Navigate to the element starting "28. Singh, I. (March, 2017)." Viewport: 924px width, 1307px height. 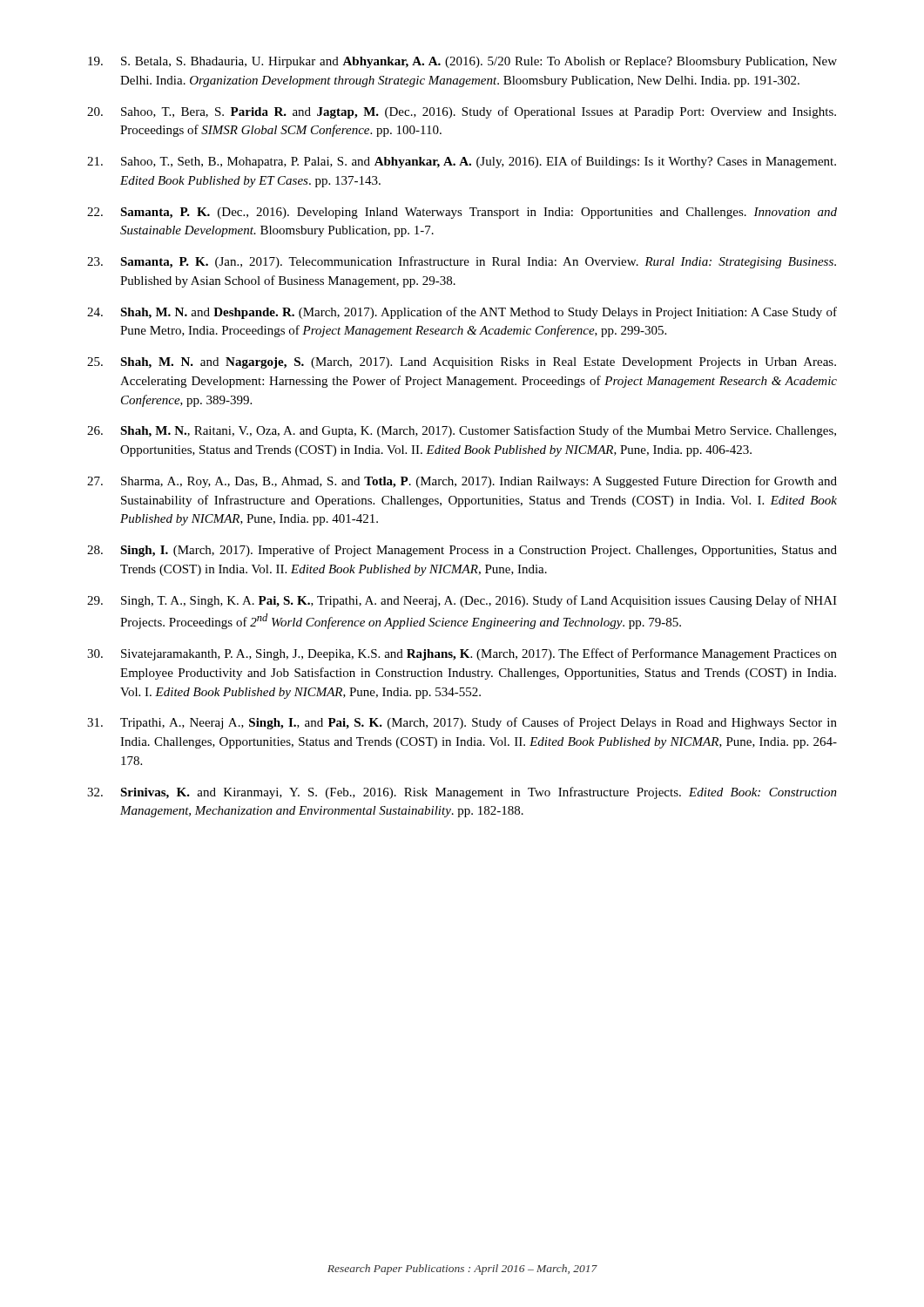[462, 560]
